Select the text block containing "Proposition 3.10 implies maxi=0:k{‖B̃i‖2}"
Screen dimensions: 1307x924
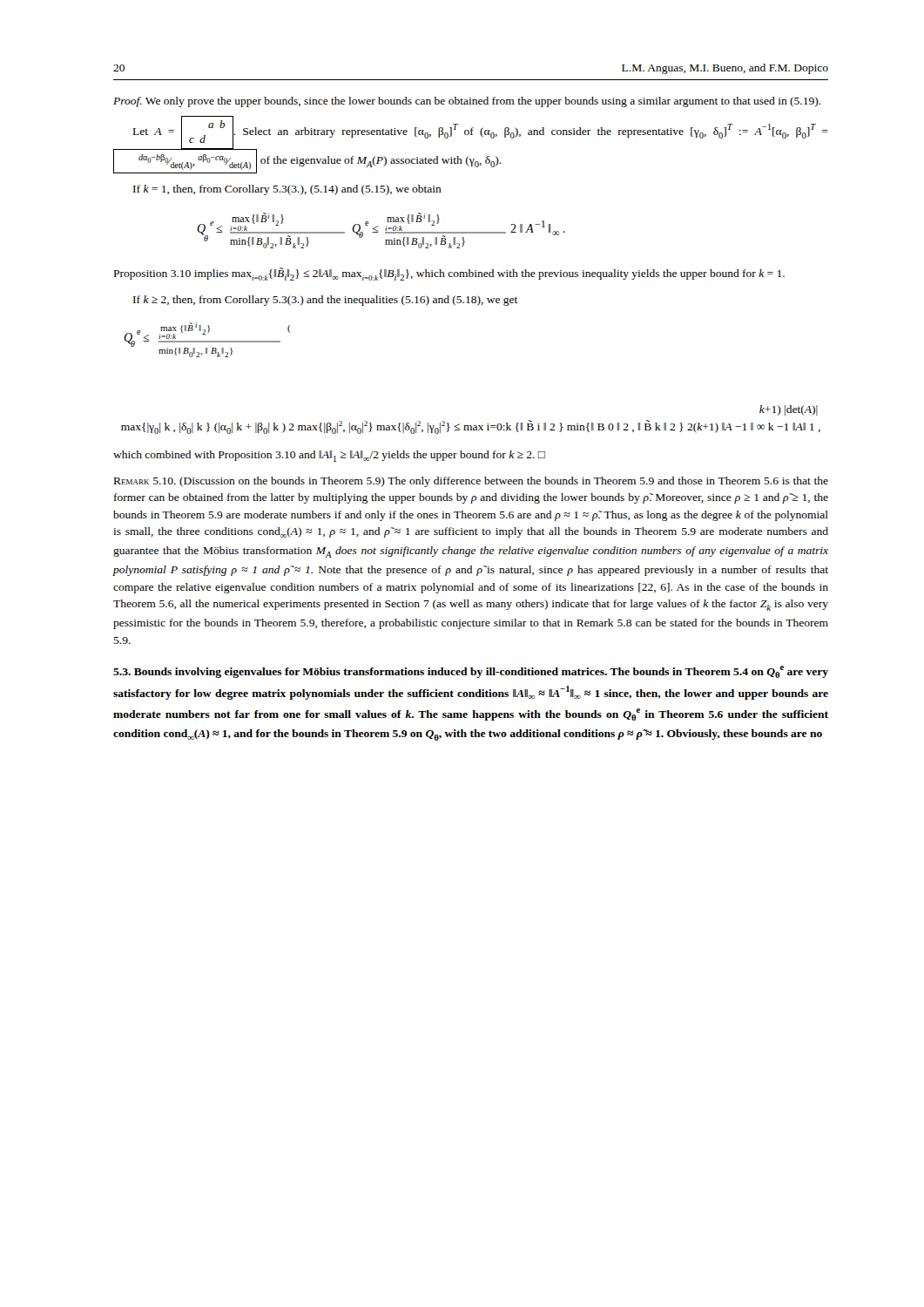tap(471, 287)
